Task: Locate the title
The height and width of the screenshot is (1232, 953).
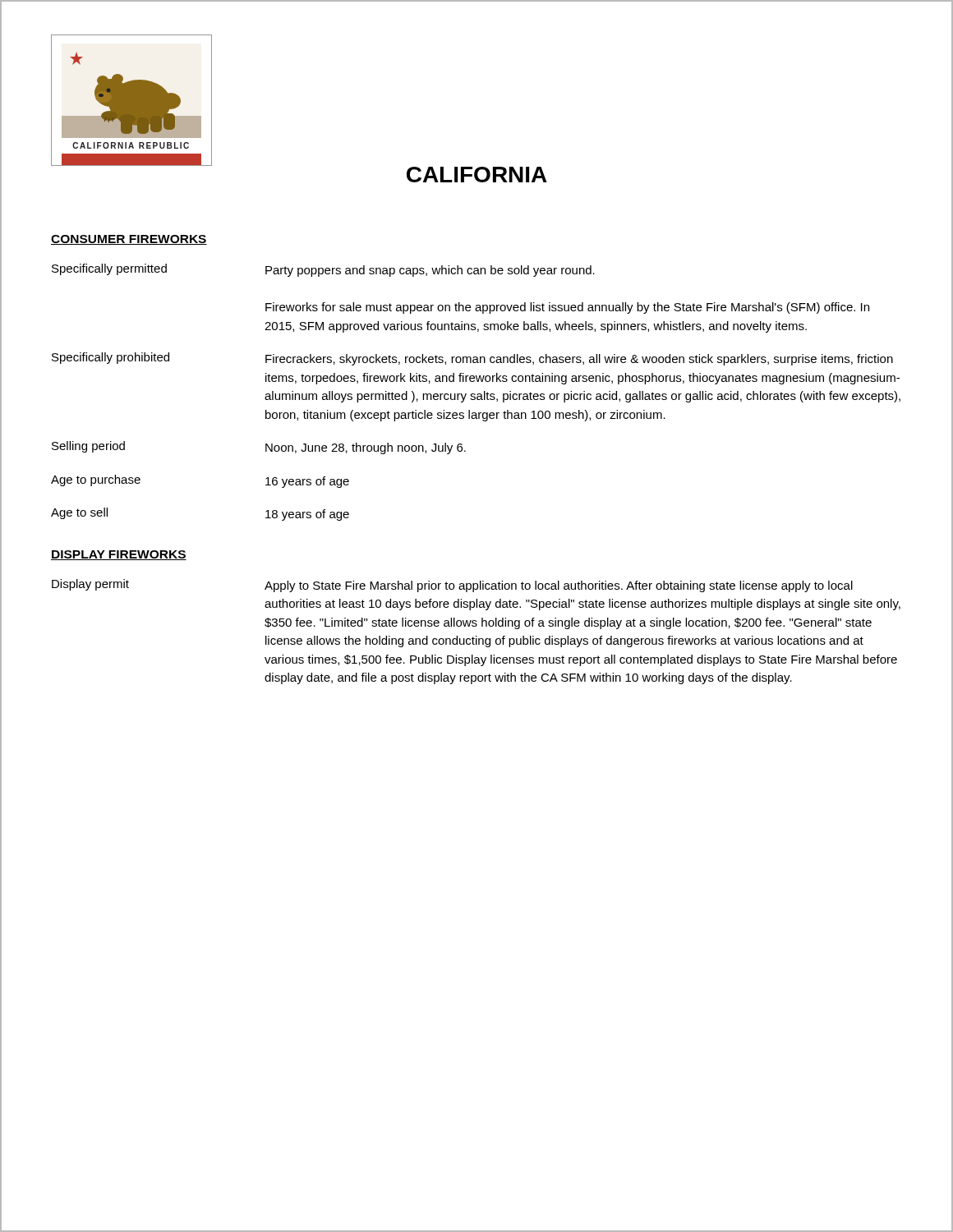Action: click(x=476, y=175)
